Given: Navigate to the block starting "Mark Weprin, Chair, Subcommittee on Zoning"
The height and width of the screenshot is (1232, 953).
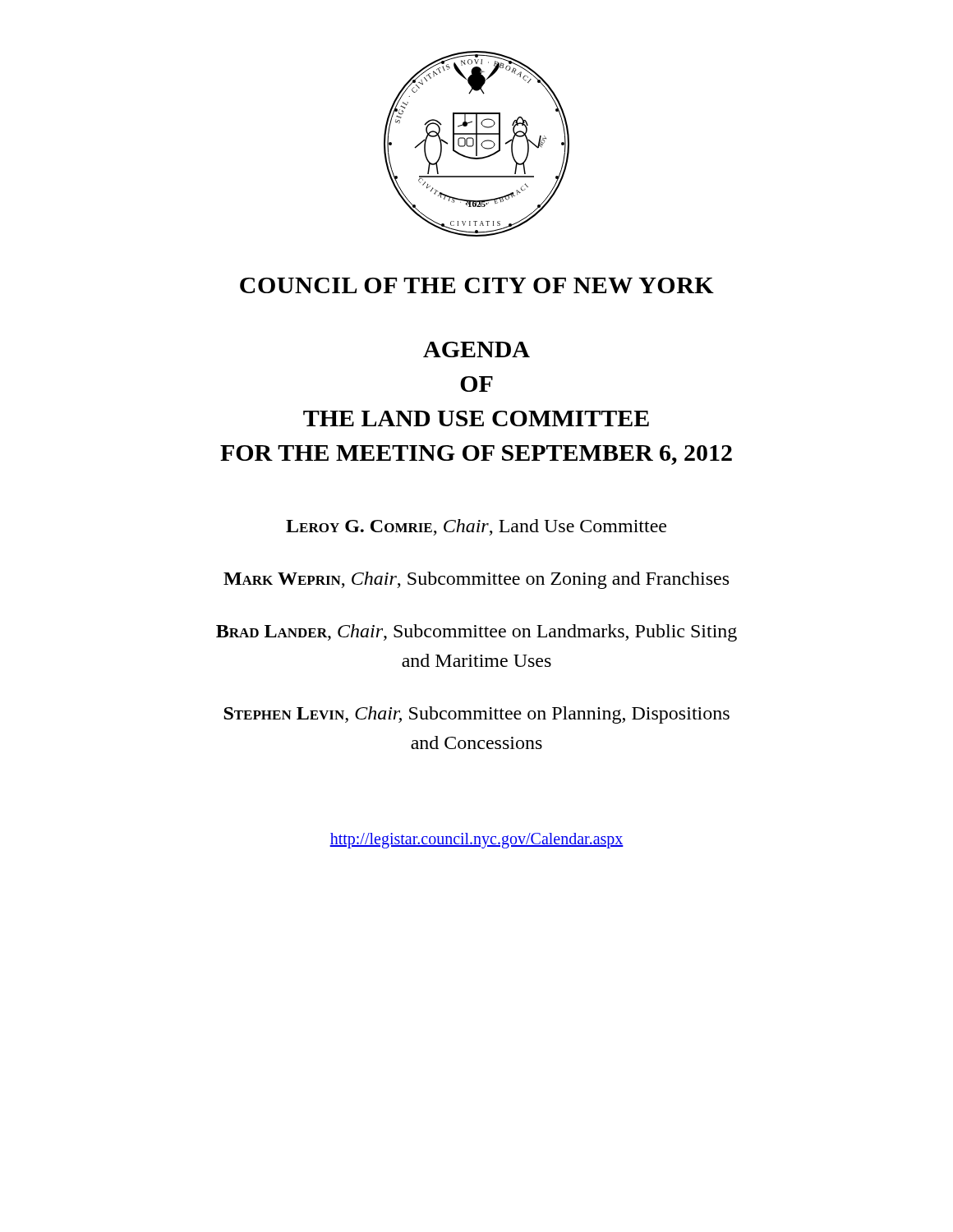Looking at the screenshot, I should (x=476, y=578).
